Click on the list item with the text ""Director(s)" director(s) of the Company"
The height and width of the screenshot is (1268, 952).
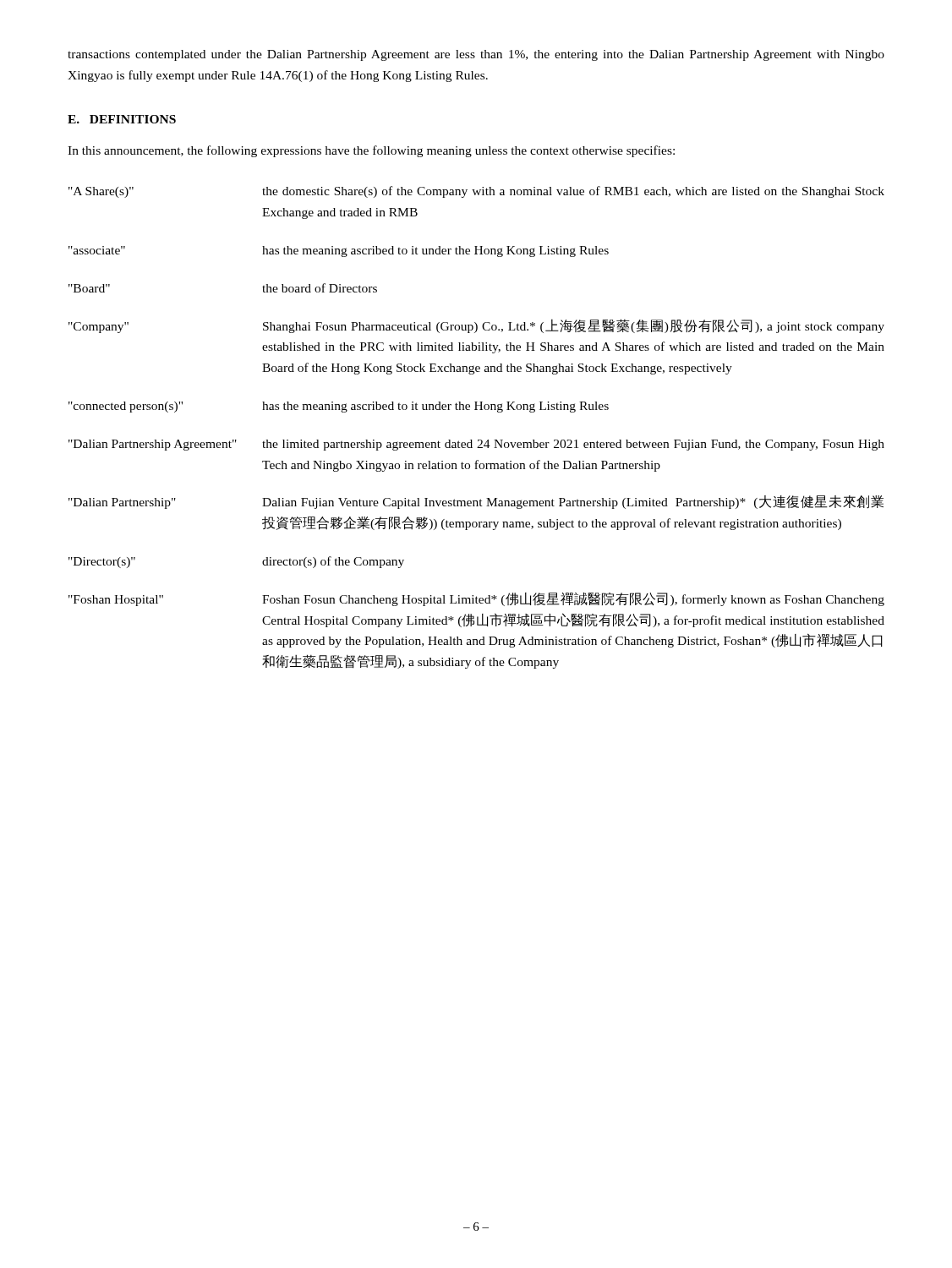[x=107, y=562]
